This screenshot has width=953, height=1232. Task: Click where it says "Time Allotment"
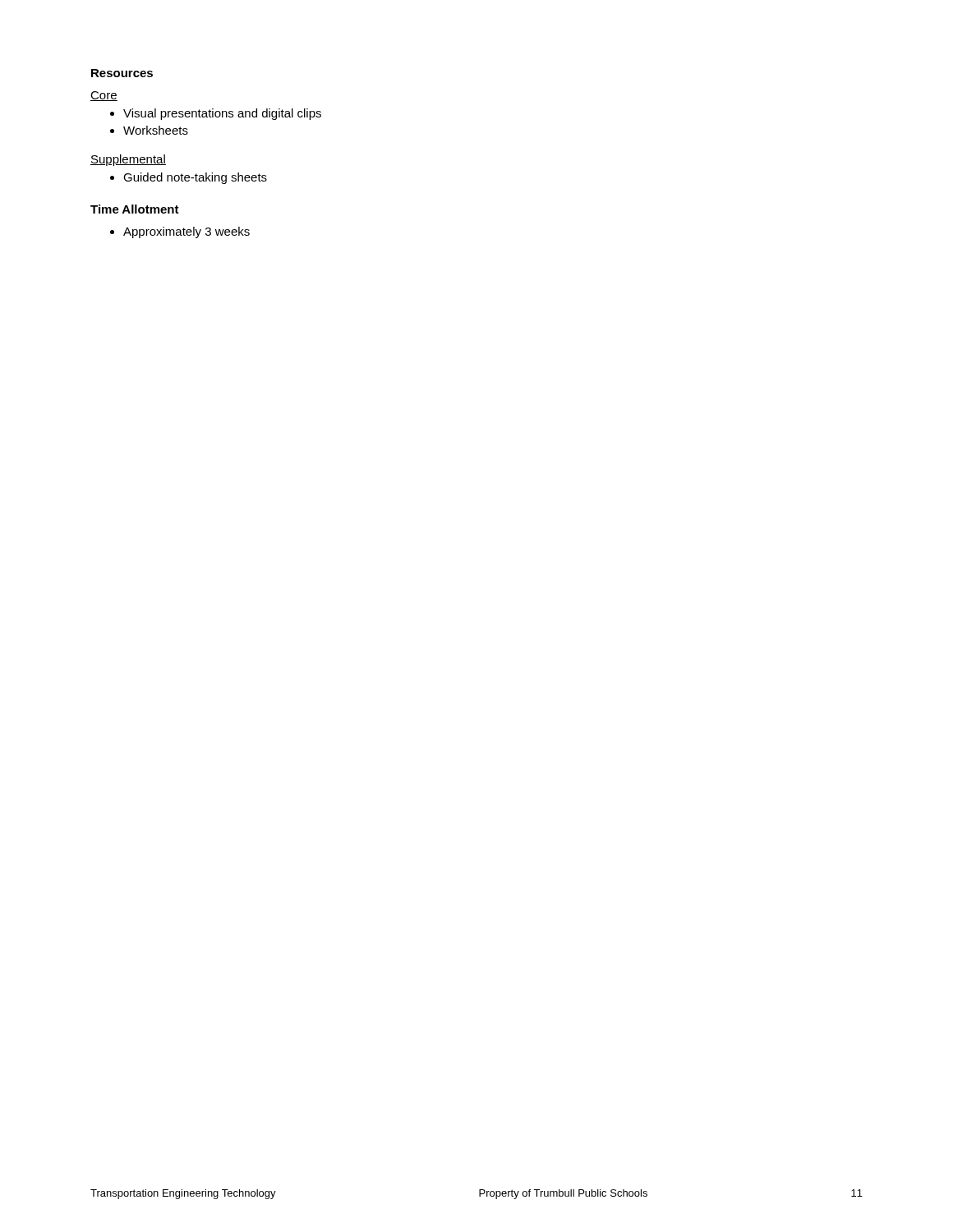(x=135, y=209)
